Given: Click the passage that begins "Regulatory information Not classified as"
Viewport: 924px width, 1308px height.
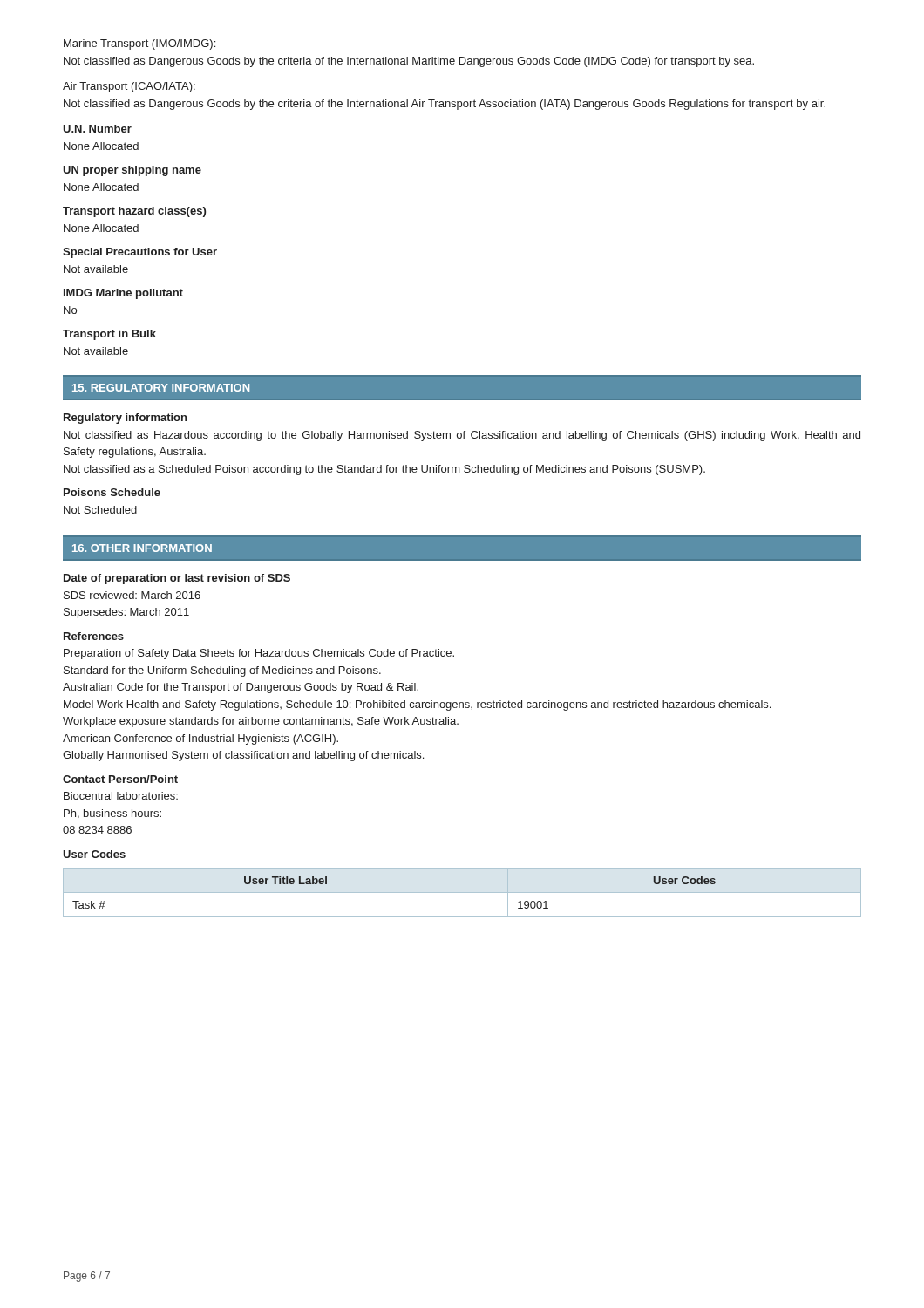Looking at the screenshot, I should pos(462,443).
